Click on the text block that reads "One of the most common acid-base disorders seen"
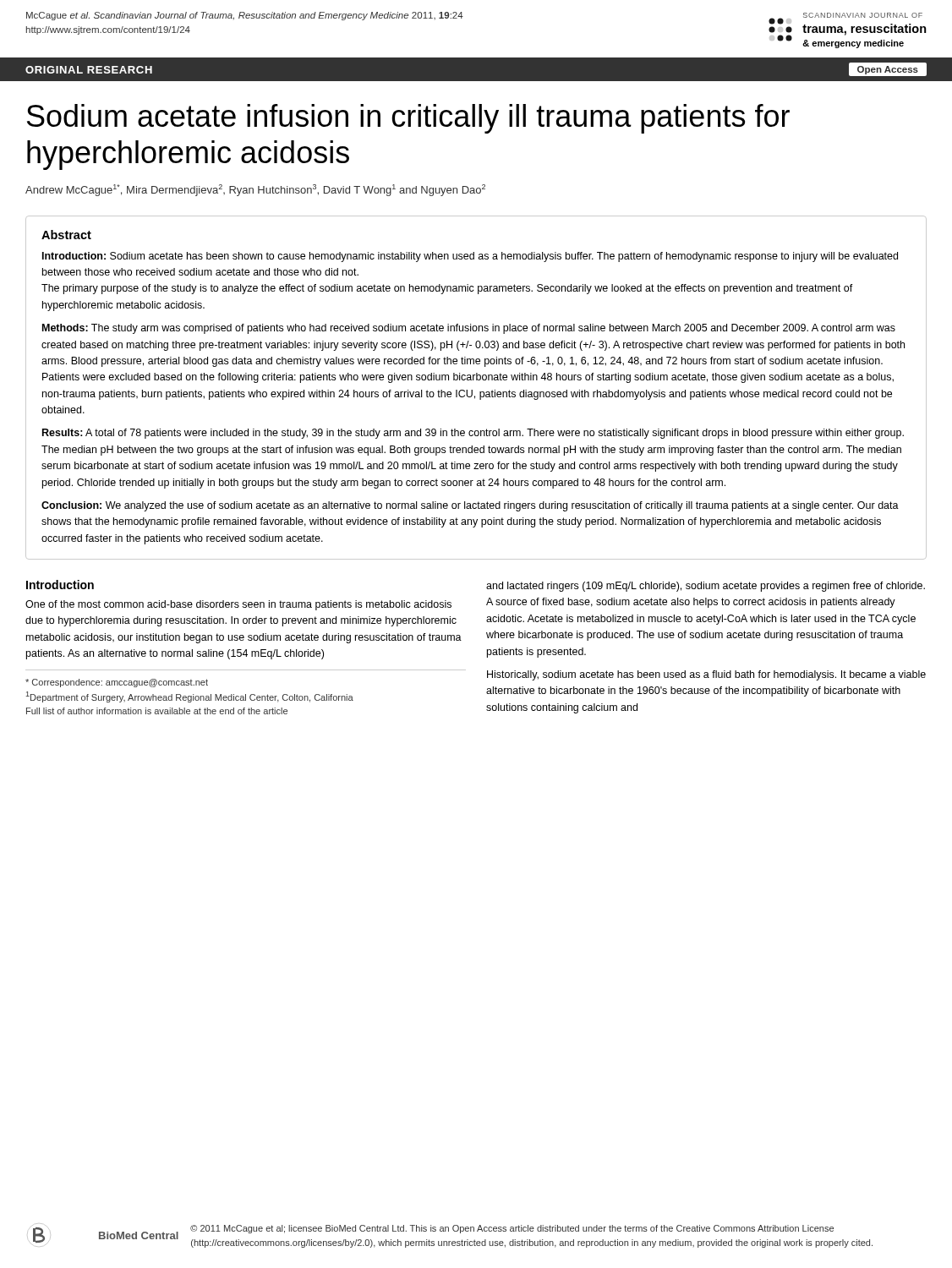Screen dimensions: 1268x952 [x=246, y=630]
